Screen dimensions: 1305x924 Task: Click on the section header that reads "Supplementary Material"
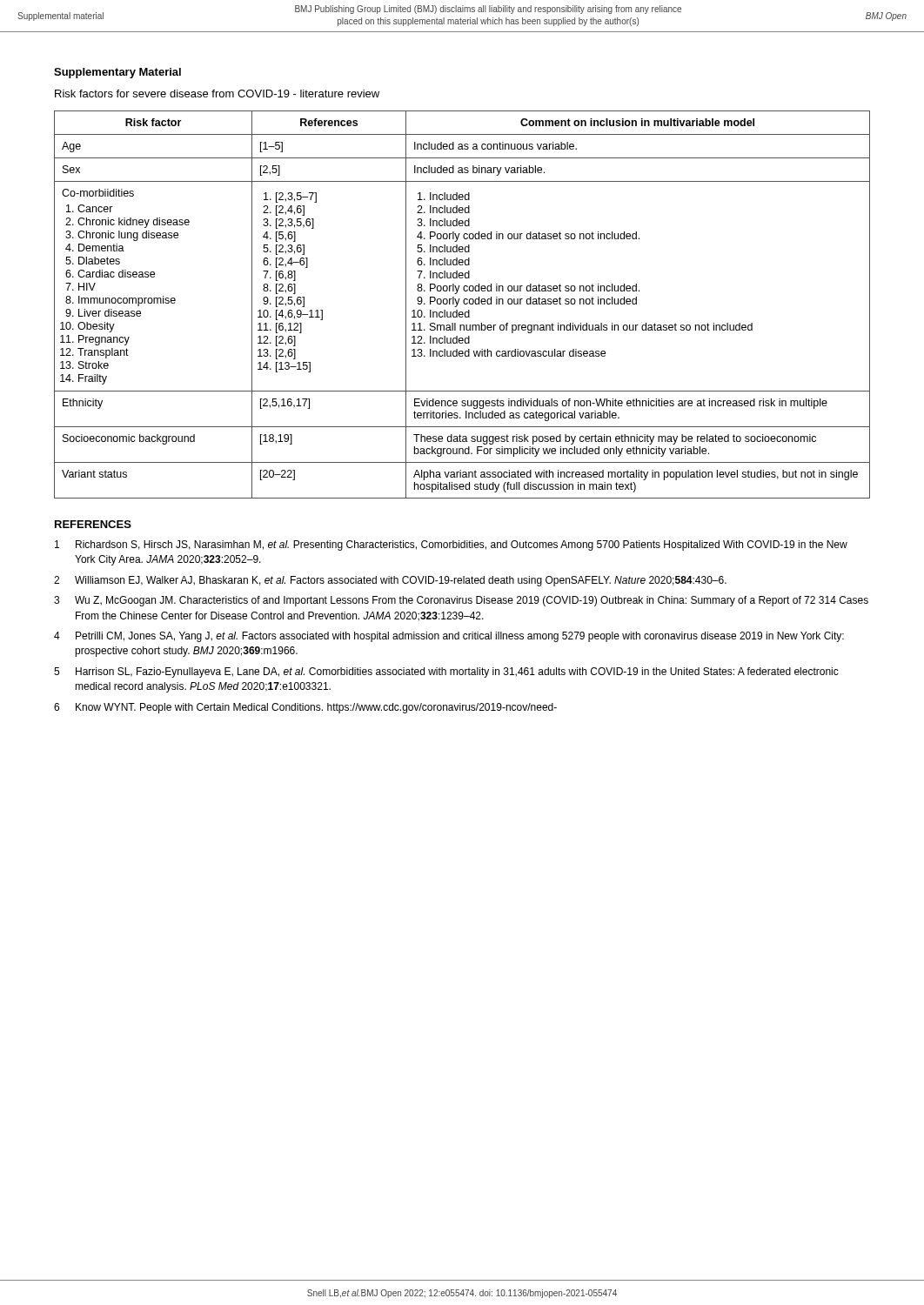click(x=118, y=72)
